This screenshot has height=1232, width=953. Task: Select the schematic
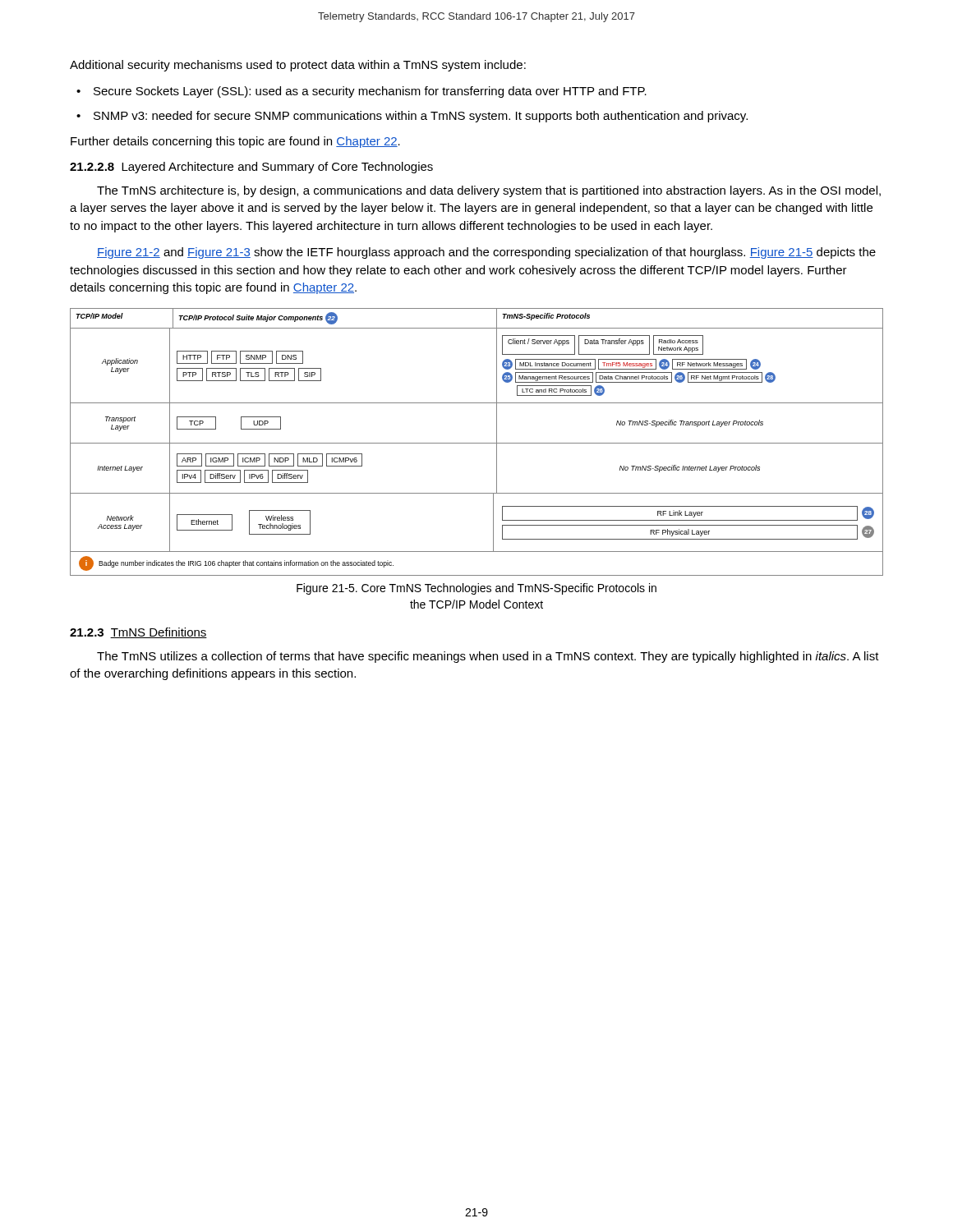click(476, 442)
